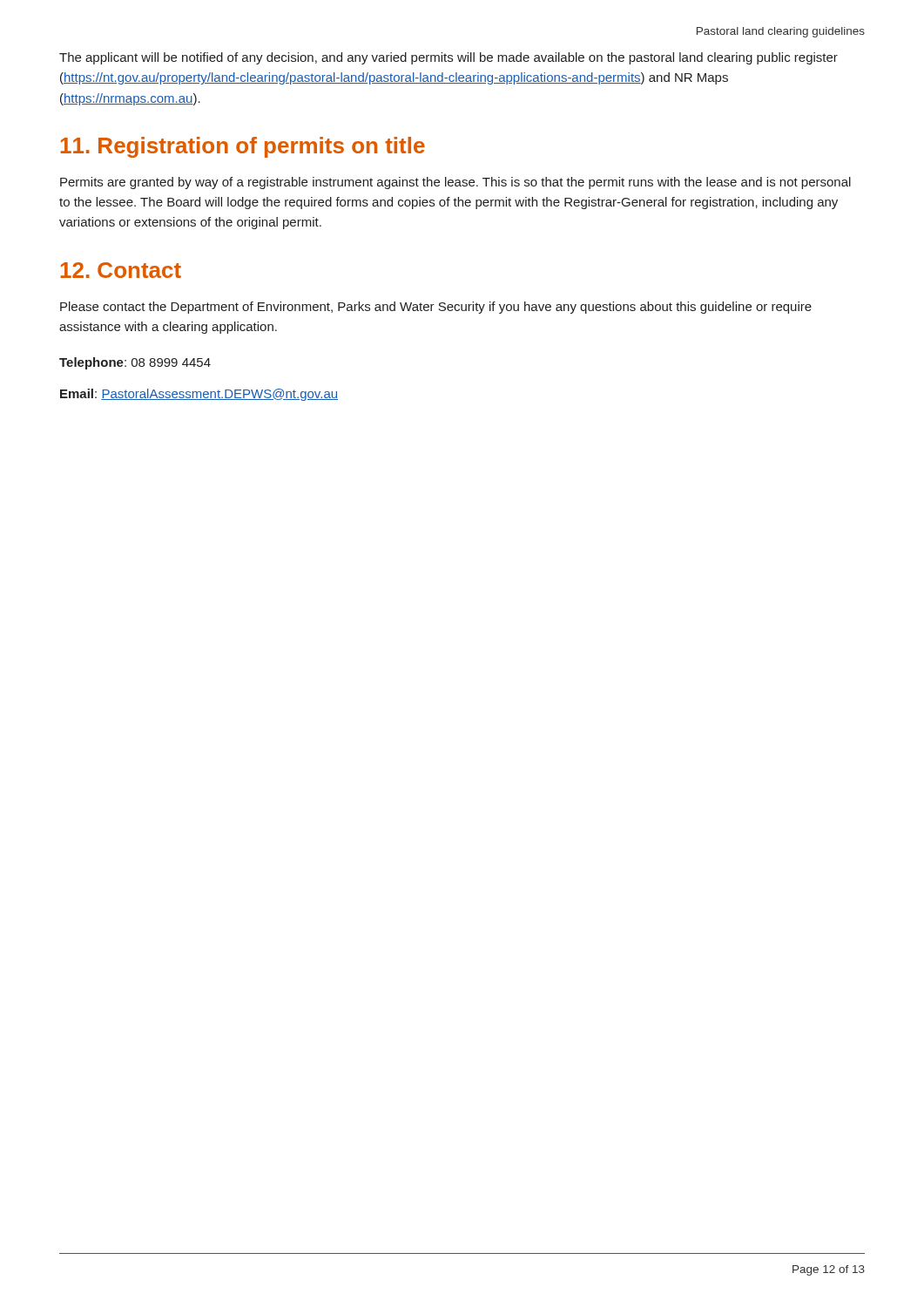The width and height of the screenshot is (924, 1307).
Task: Find the section header containing "11. Registration of permits on title"
Action: (242, 145)
